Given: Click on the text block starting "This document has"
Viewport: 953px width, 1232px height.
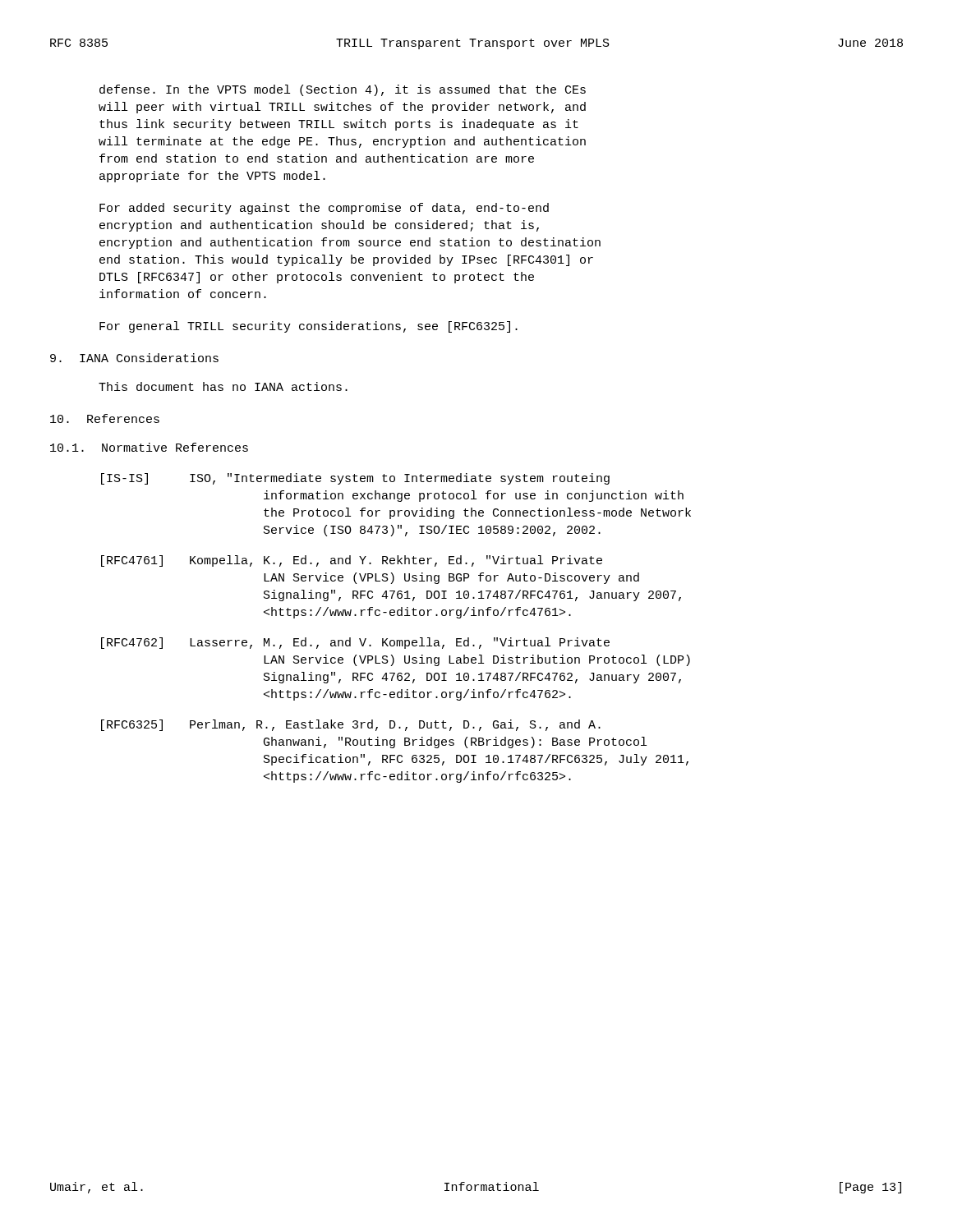Looking at the screenshot, I should 224,388.
